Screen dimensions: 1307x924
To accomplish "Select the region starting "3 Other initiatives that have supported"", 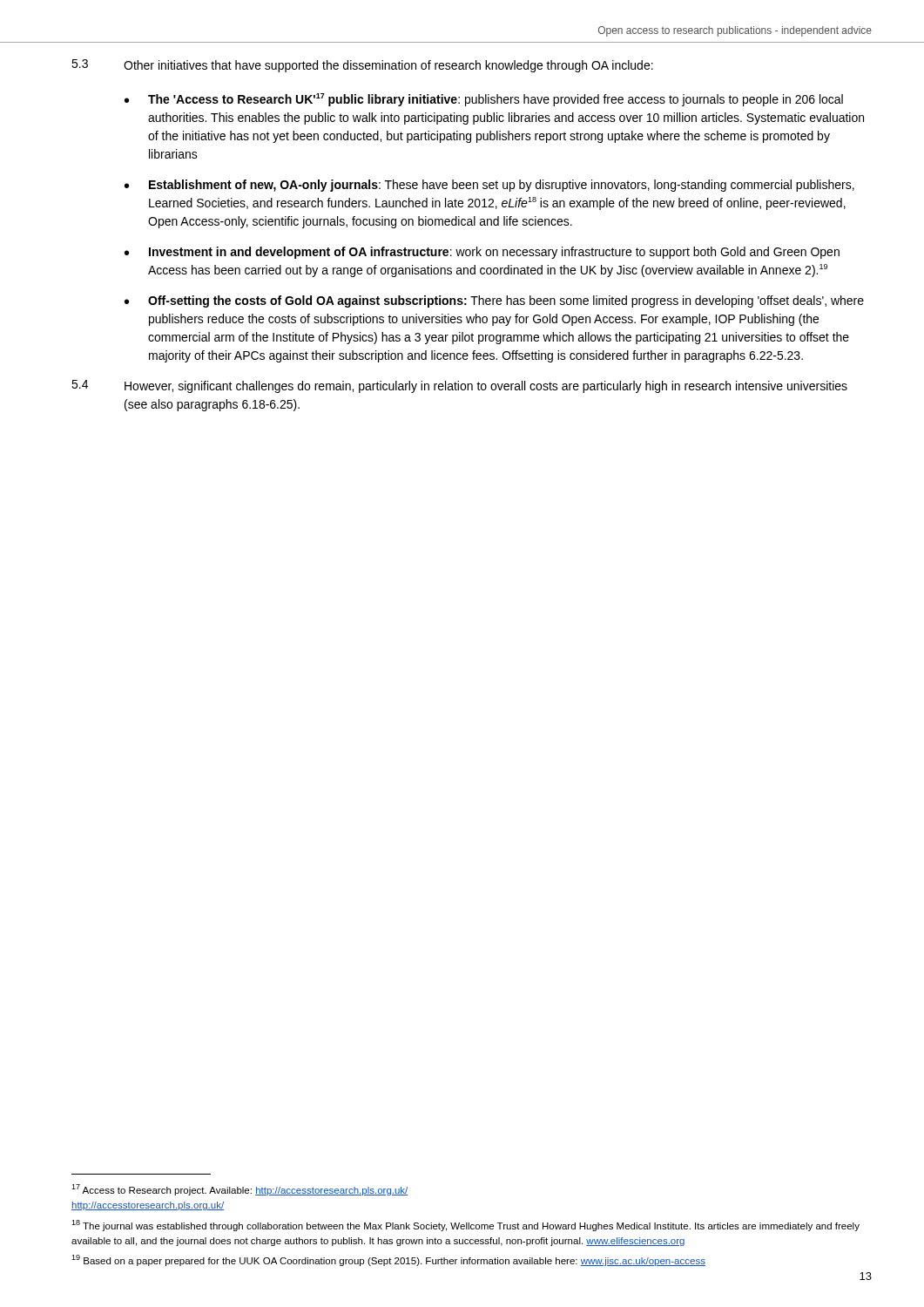I will (x=472, y=66).
